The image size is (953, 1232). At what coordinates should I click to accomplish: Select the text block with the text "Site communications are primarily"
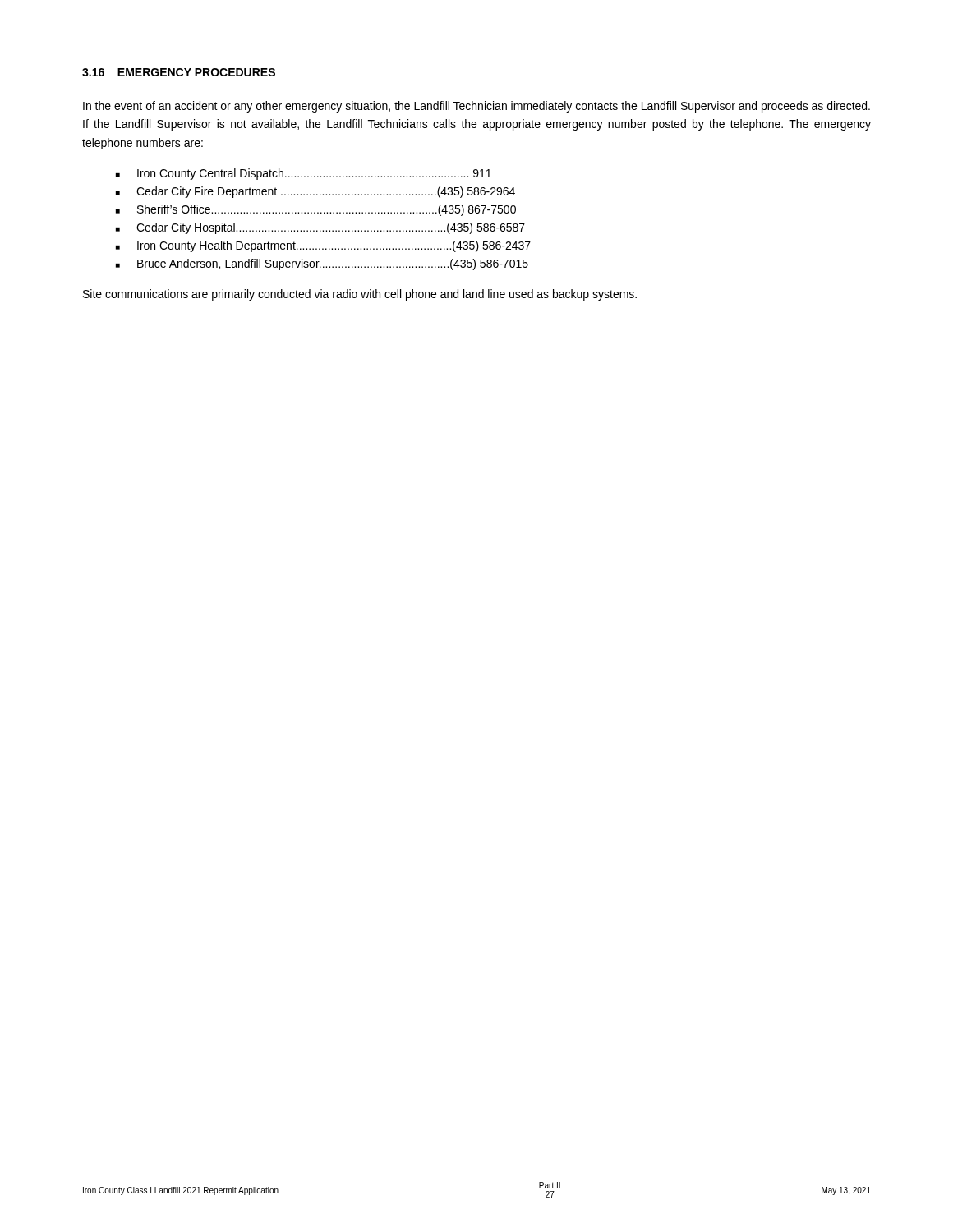360,294
